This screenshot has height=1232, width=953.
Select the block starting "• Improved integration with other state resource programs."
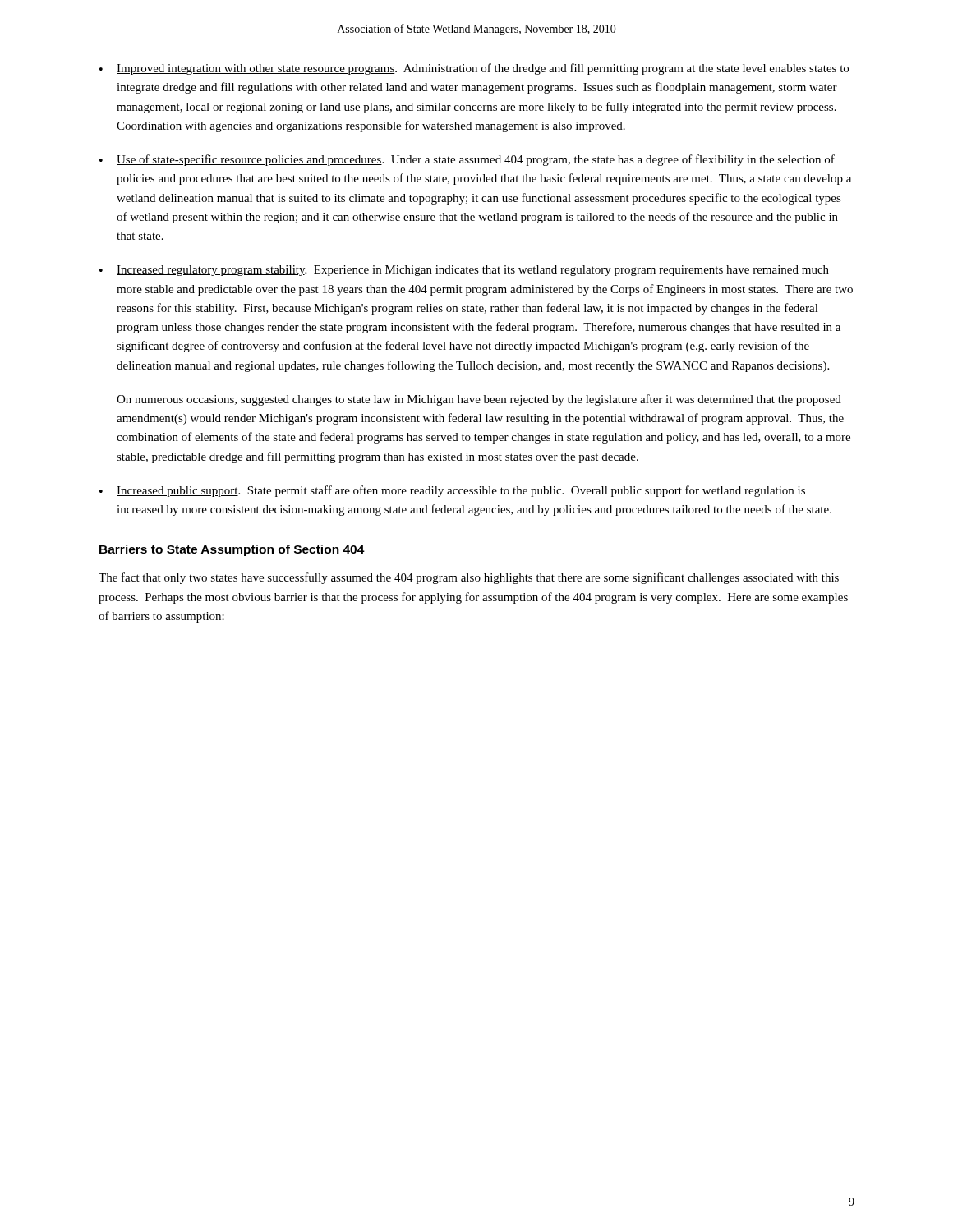[476, 97]
